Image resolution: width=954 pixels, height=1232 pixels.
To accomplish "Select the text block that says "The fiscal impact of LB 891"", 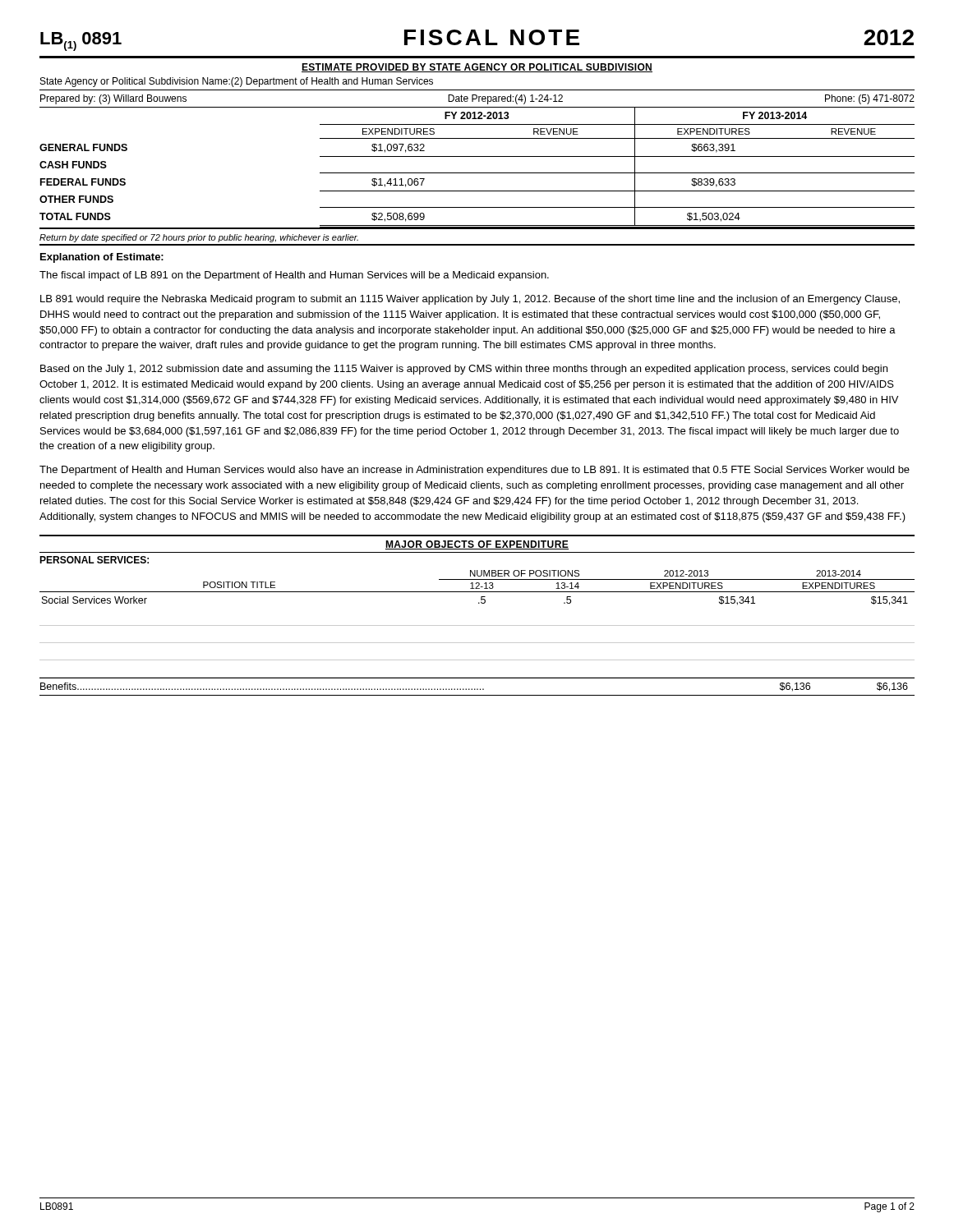I will click(294, 275).
